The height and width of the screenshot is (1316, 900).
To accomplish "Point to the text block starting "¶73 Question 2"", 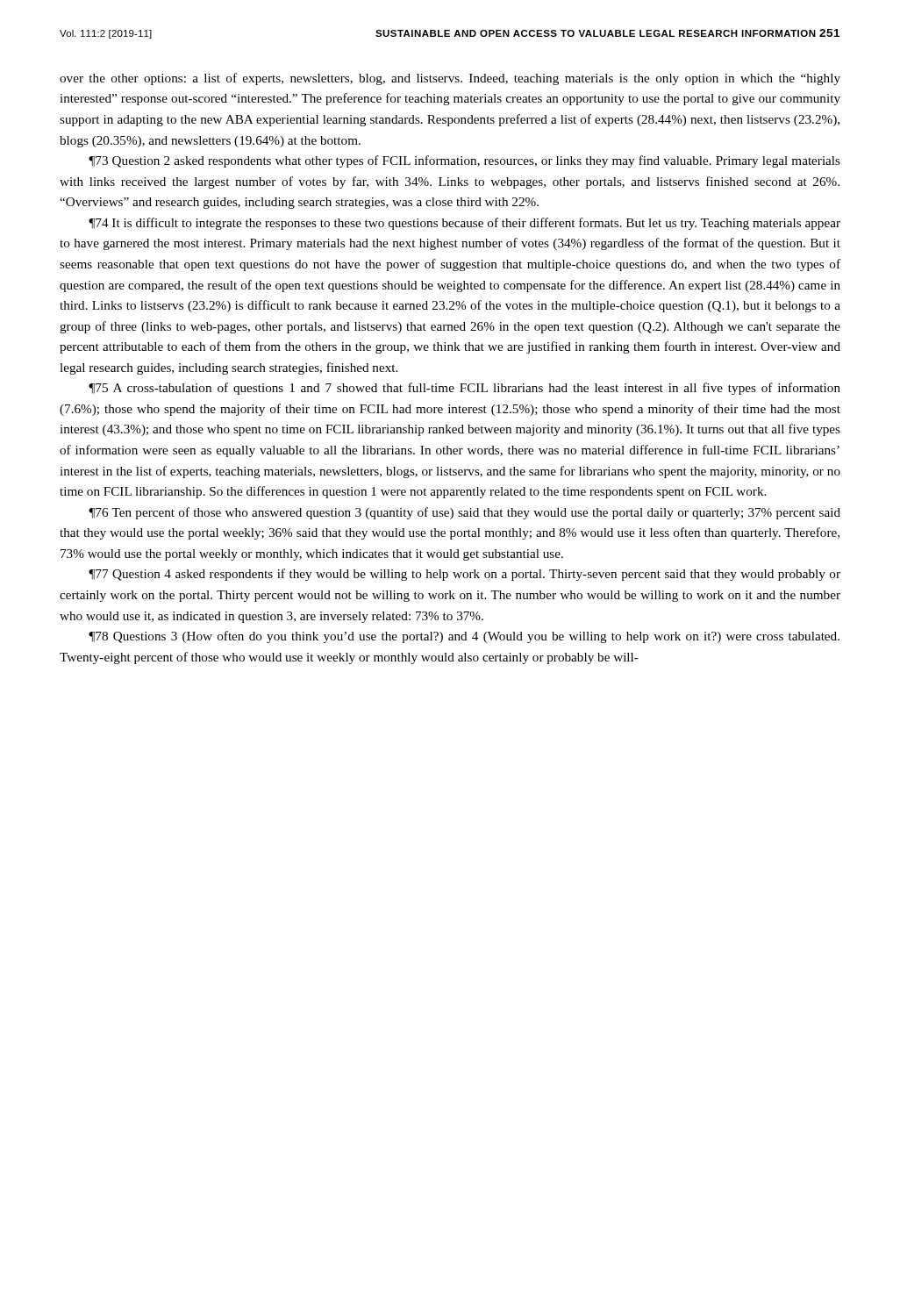I will coord(450,181).
